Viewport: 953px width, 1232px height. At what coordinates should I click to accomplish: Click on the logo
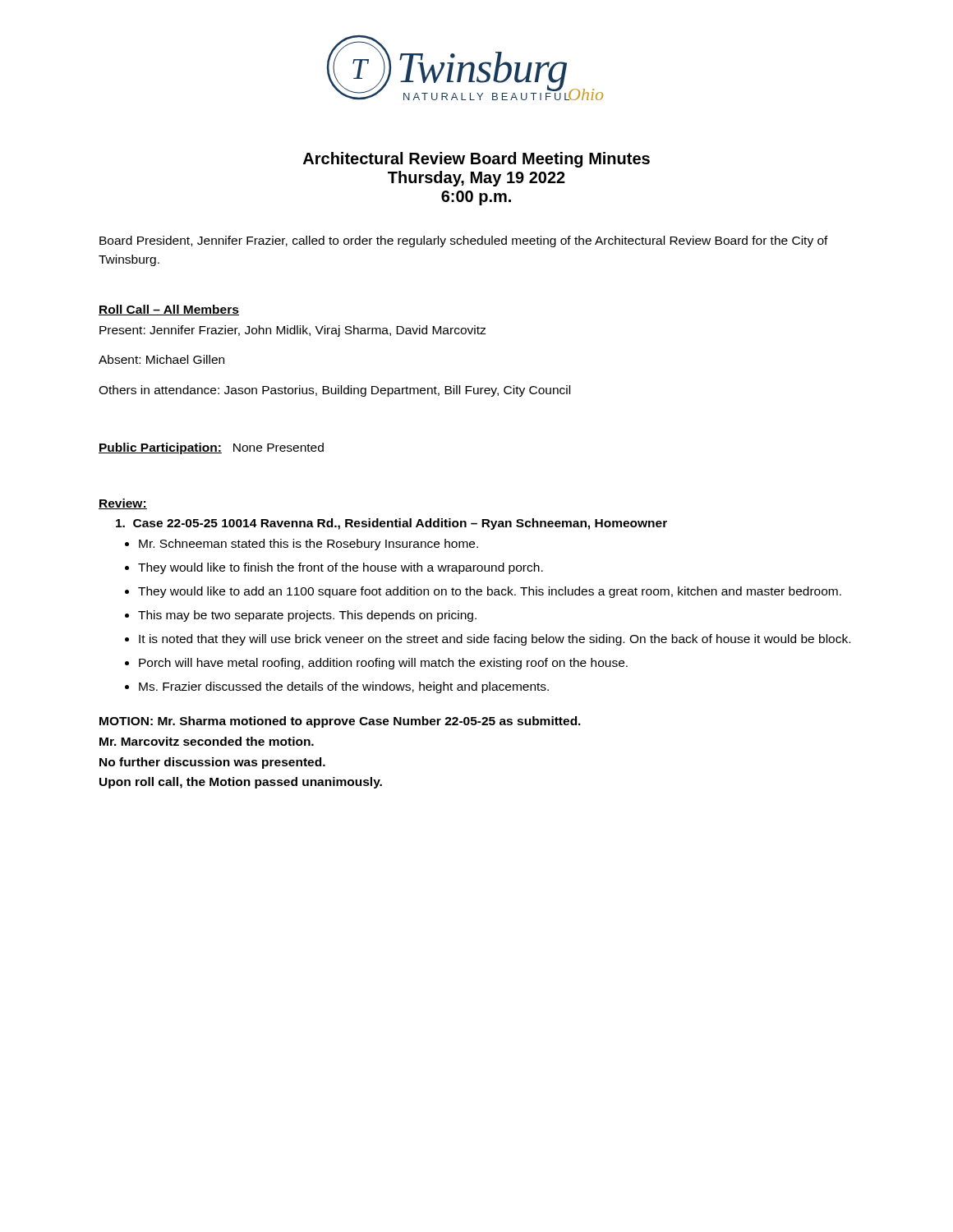tap(476, 67)
